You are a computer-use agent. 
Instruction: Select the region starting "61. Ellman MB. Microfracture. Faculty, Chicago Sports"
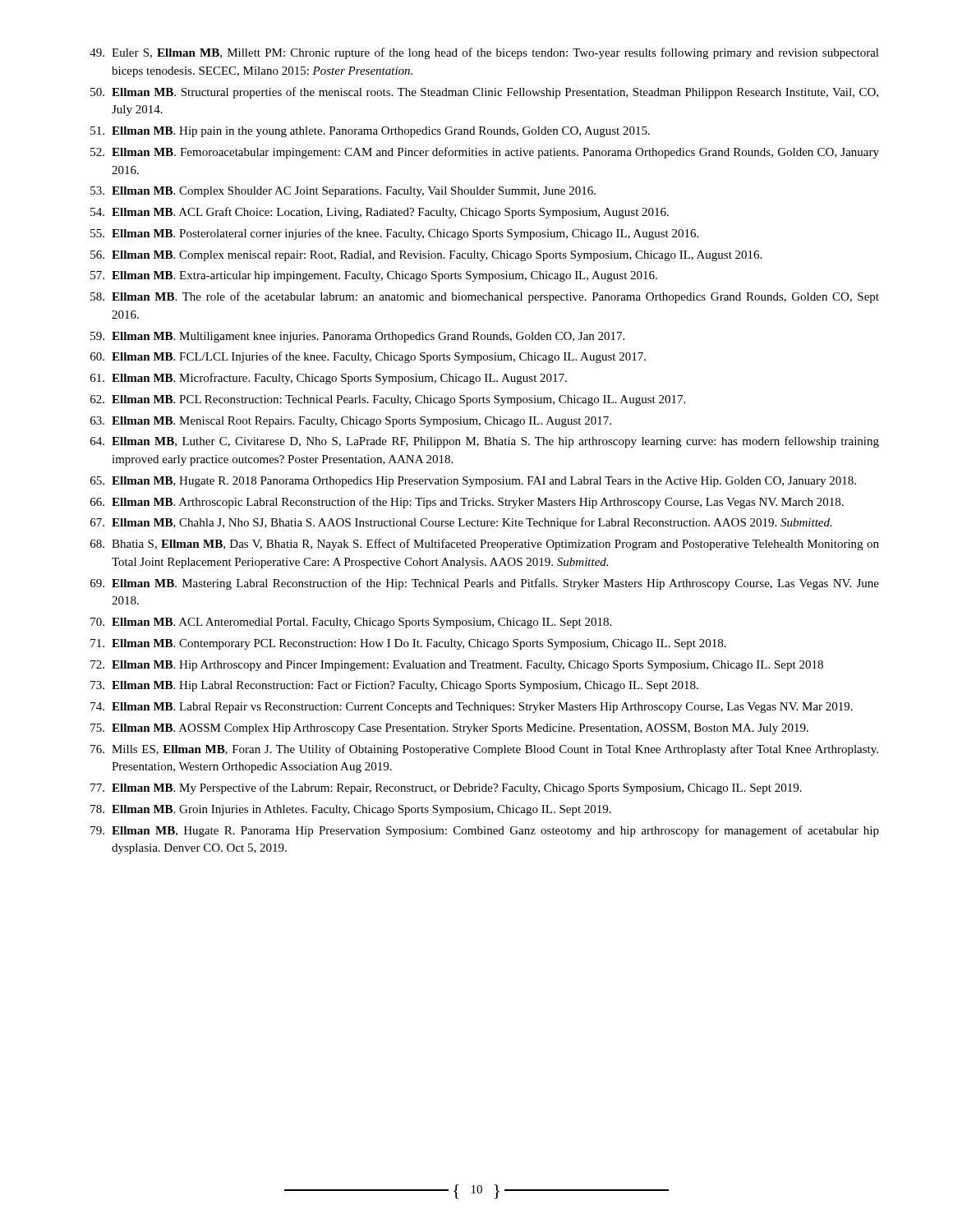[x=476, y=379]
